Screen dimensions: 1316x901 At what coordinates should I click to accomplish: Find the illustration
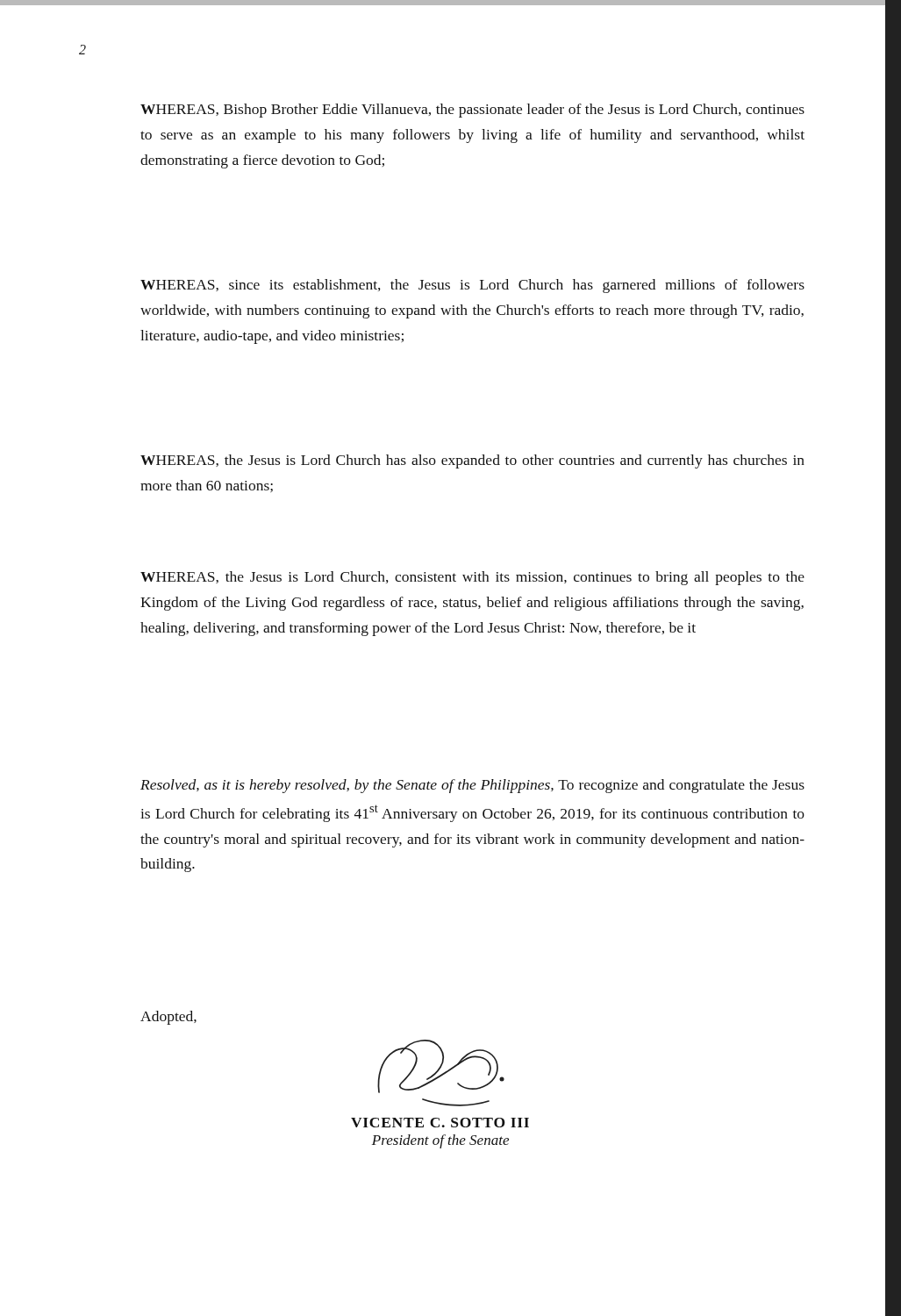point(441,1090)
